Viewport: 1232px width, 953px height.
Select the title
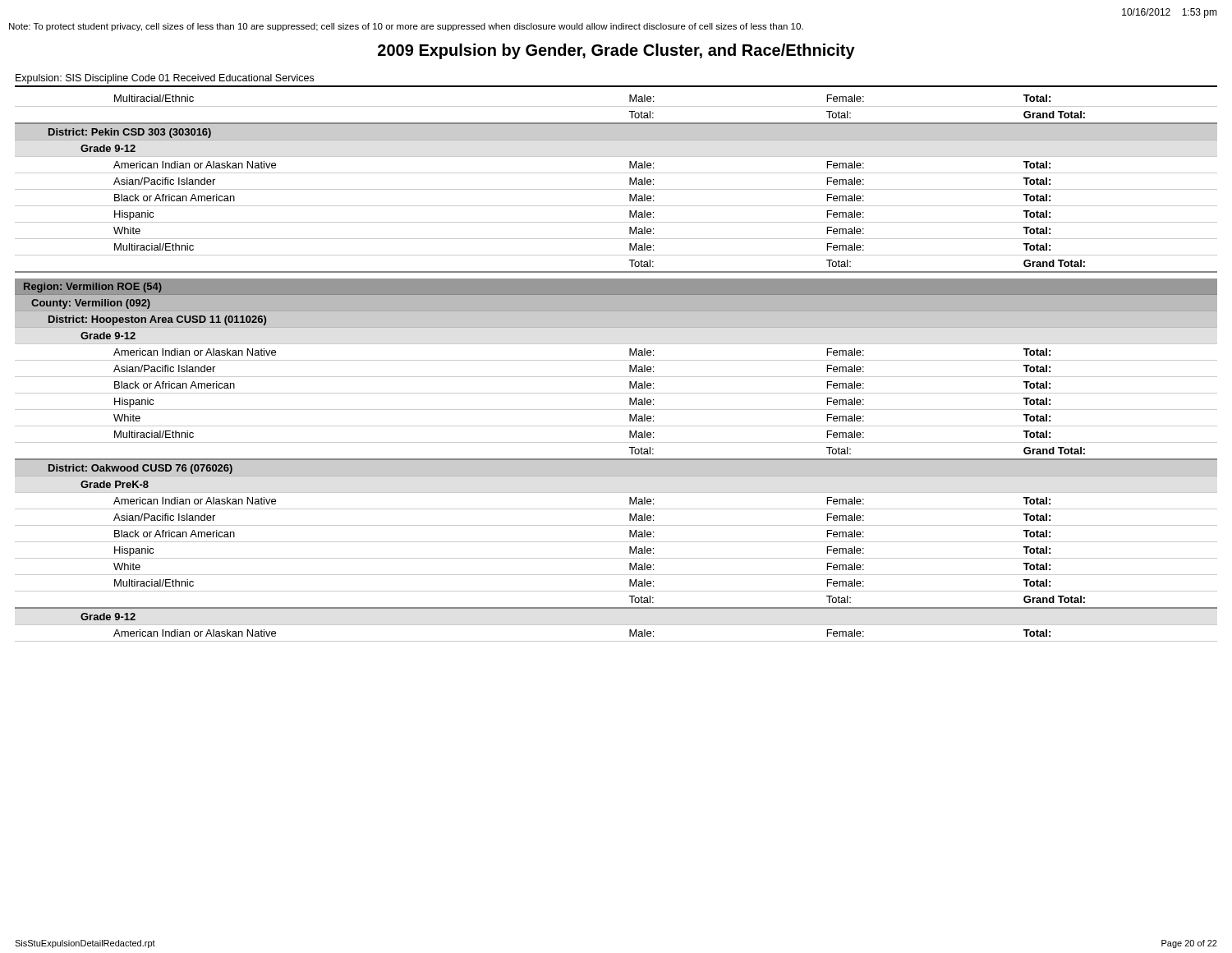(616, 50)
